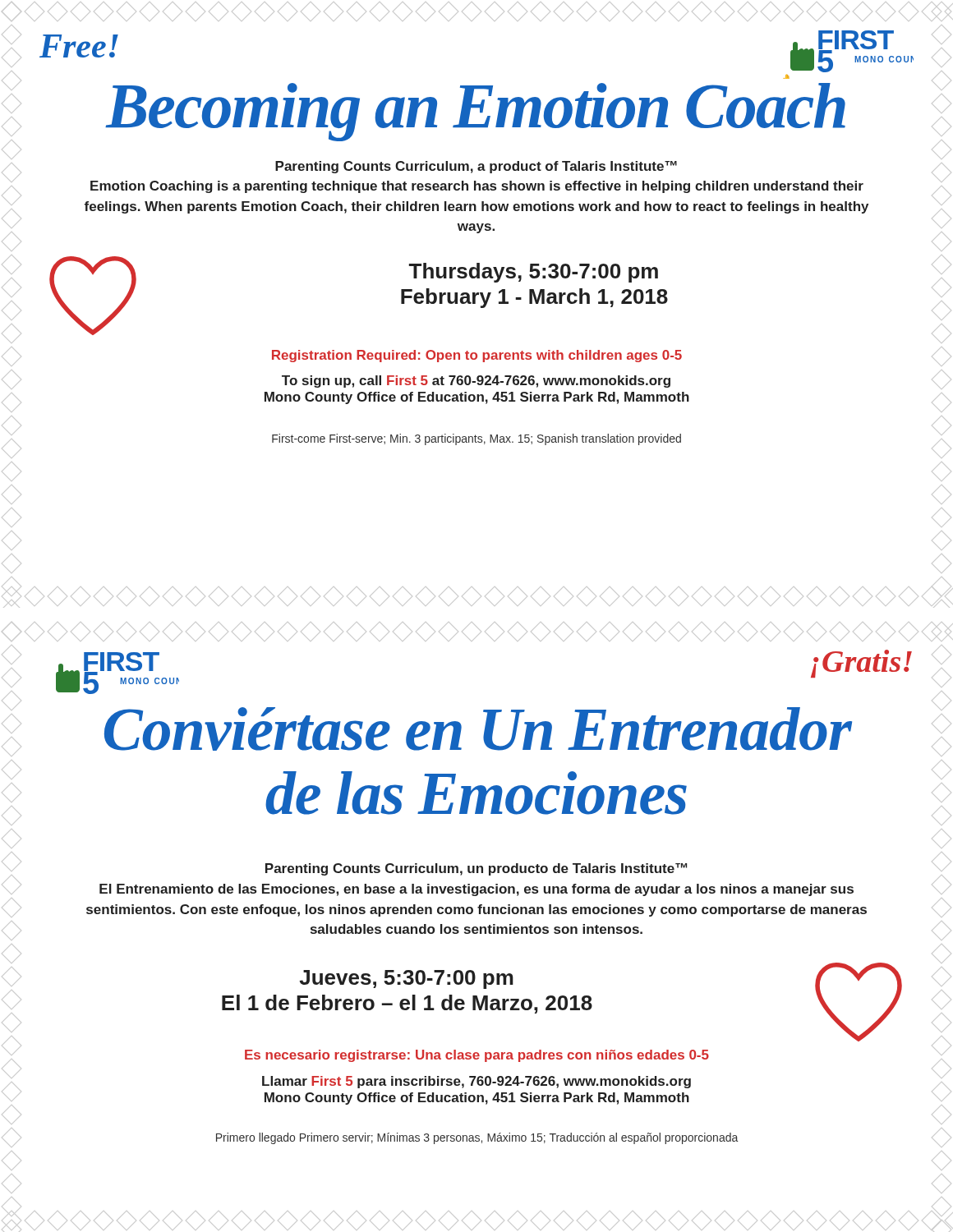Viewport: 953px width, 1232px height.
Task: Click on the element starting "To sign up, call First 5 at"
Action: [476, 389]
